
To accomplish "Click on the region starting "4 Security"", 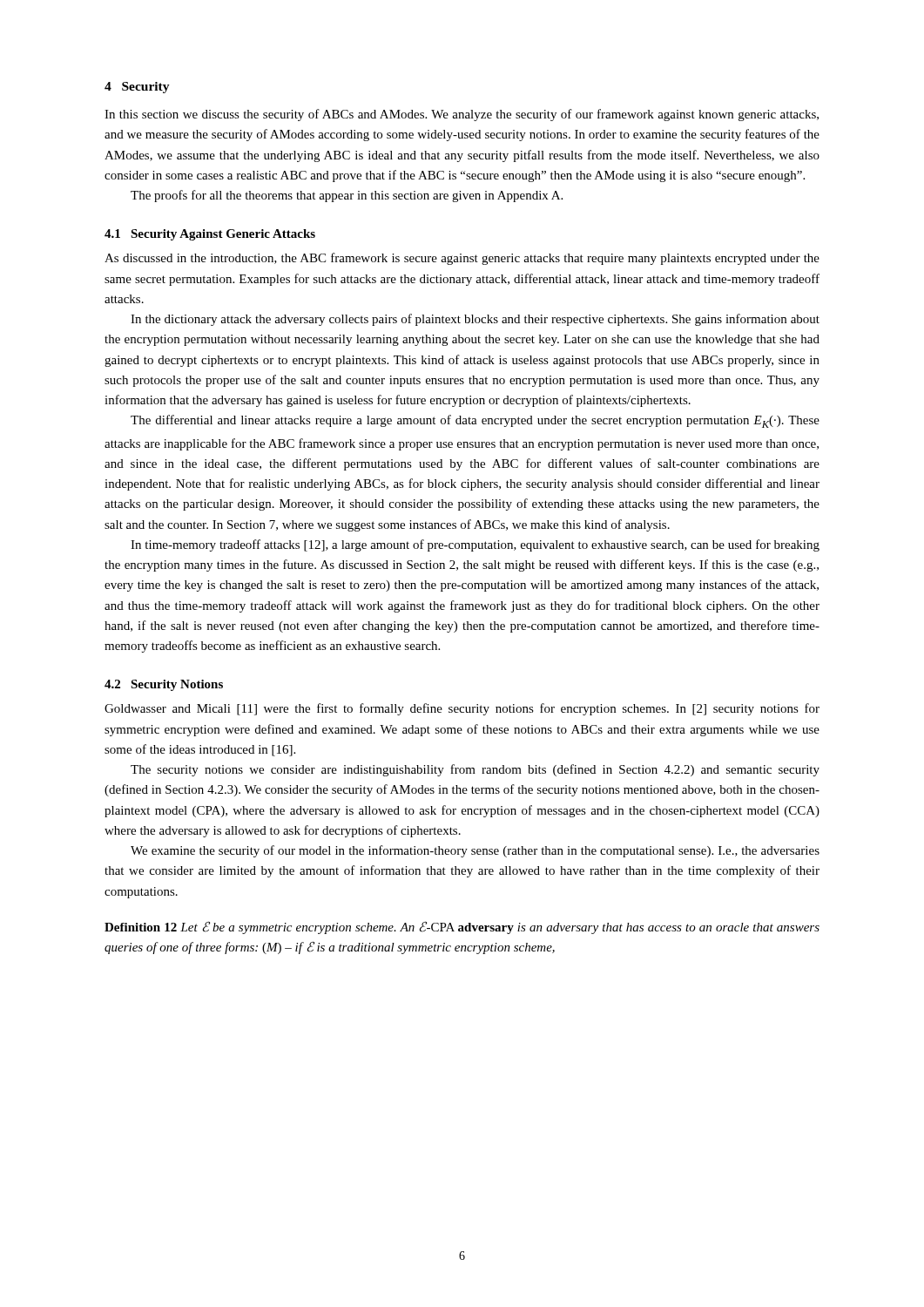I will 137,86.
